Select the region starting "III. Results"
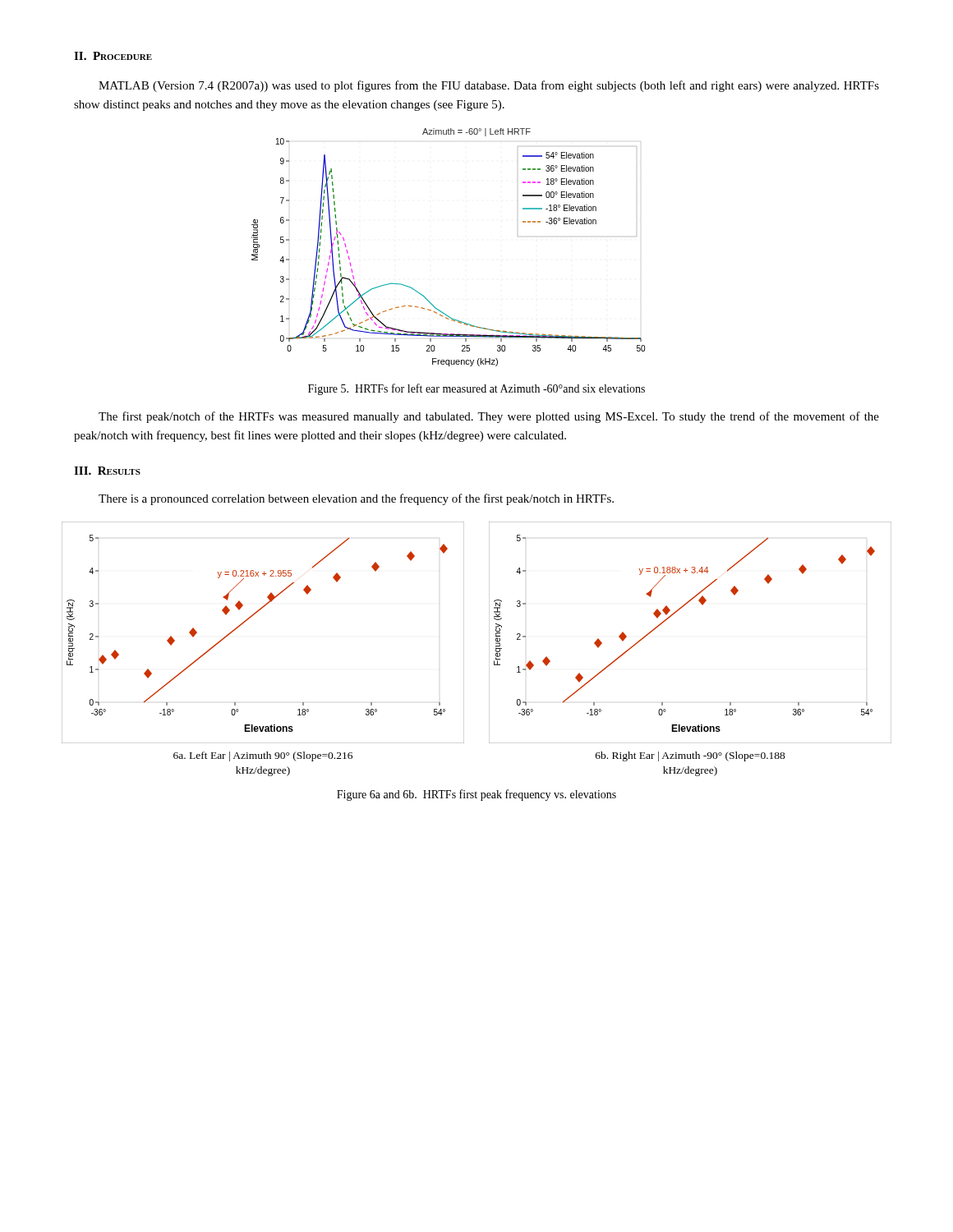Viewport: 953px width, 1232px height. pos(107,471)
